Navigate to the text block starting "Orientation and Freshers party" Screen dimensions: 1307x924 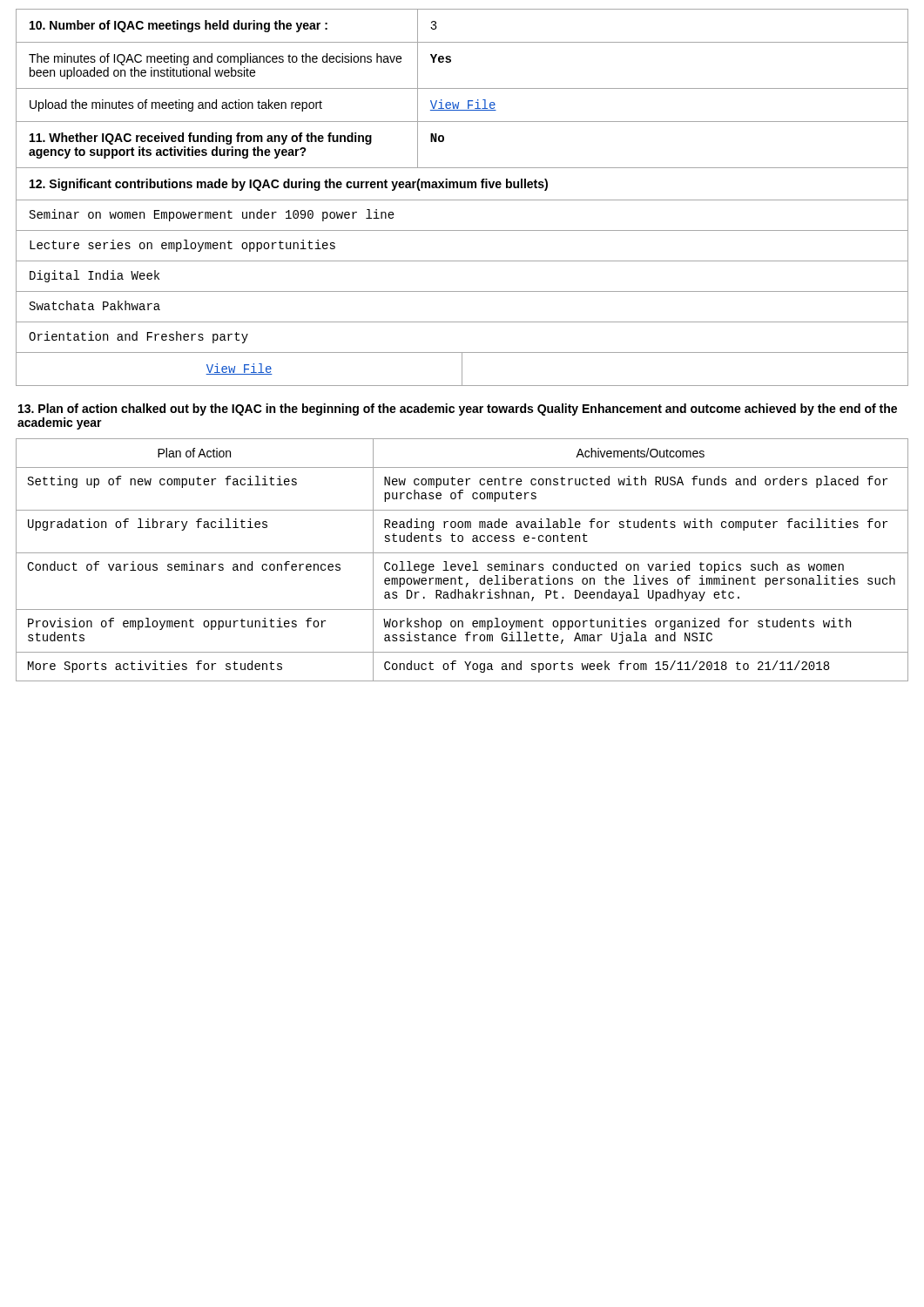[139, 337]
